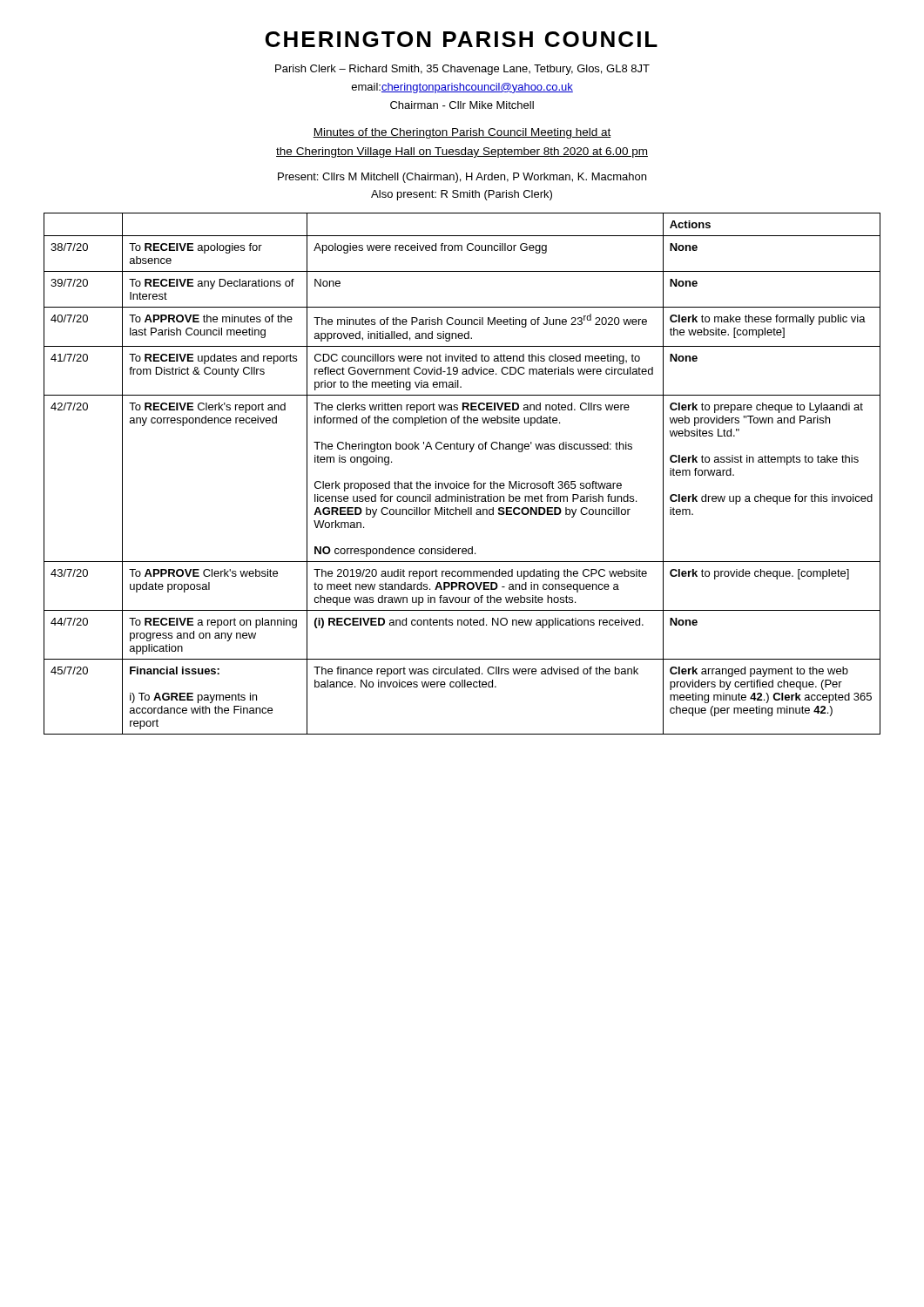The image size is (924, 1307).
Task: Where does it say "CHERINGTON PARISH COUNCIL"?
Action: click(462, 40)
